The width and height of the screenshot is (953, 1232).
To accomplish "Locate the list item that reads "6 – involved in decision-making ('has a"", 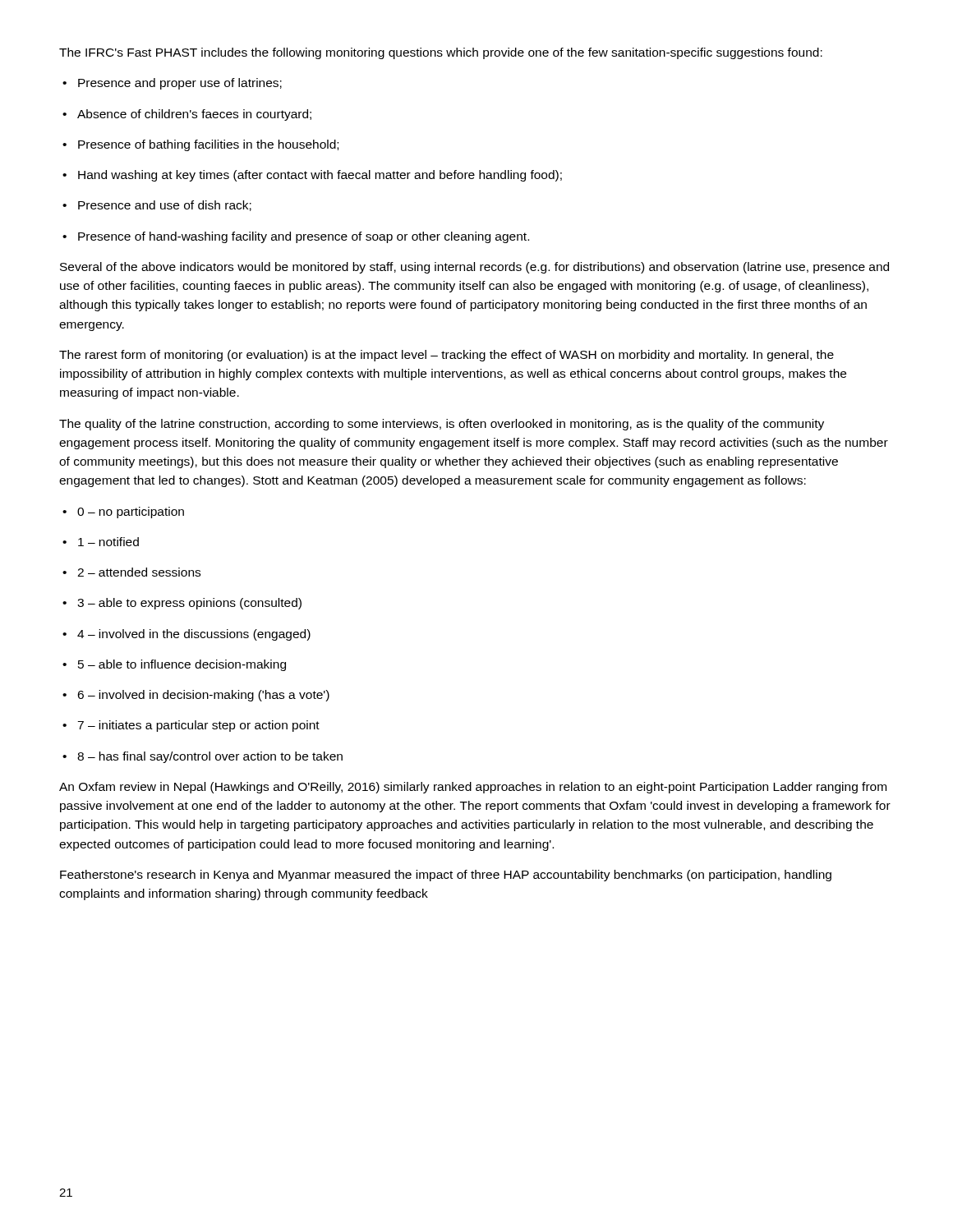I will (196, 696).
